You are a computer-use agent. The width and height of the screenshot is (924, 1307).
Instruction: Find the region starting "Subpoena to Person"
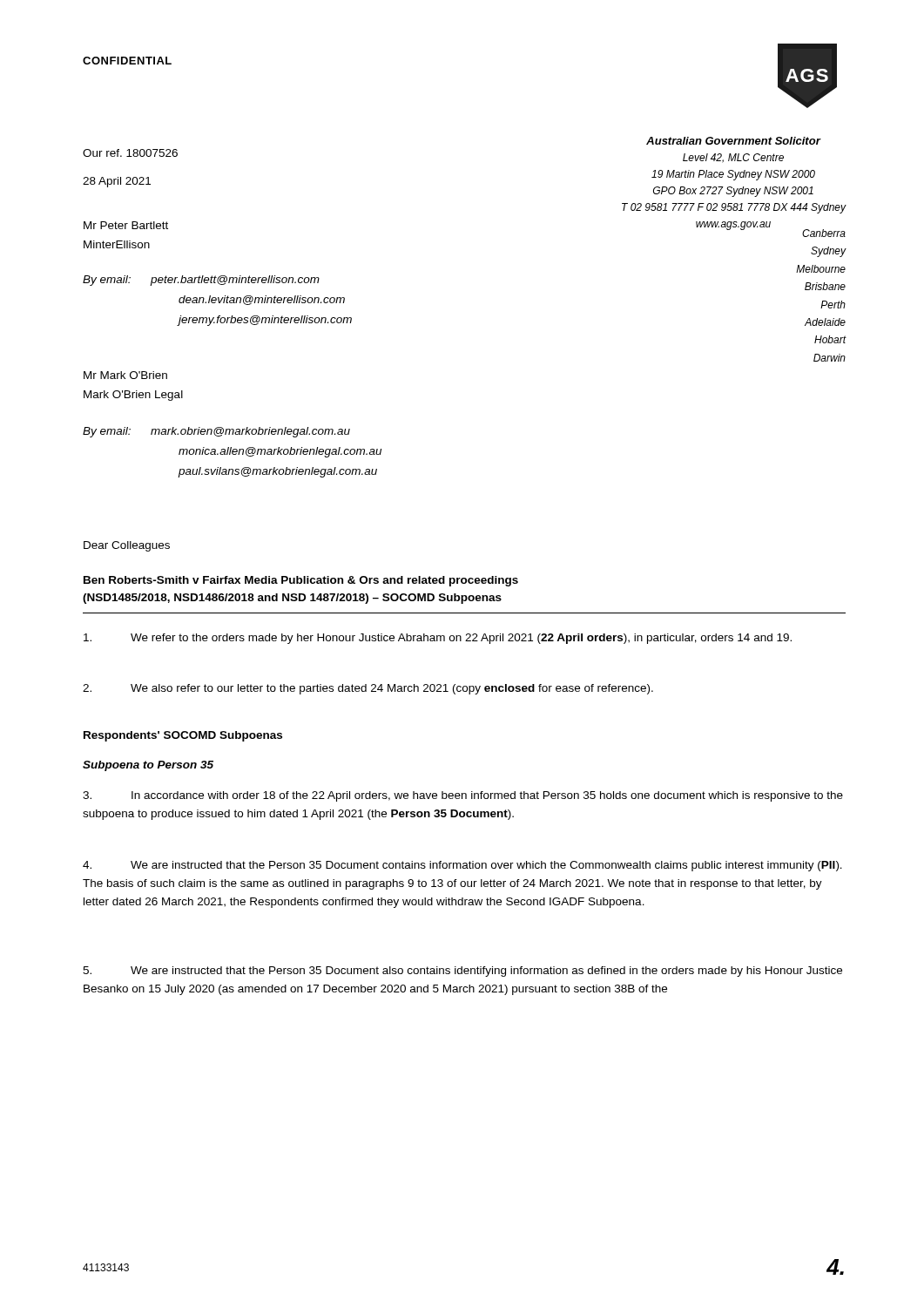(x=148, y=765)
